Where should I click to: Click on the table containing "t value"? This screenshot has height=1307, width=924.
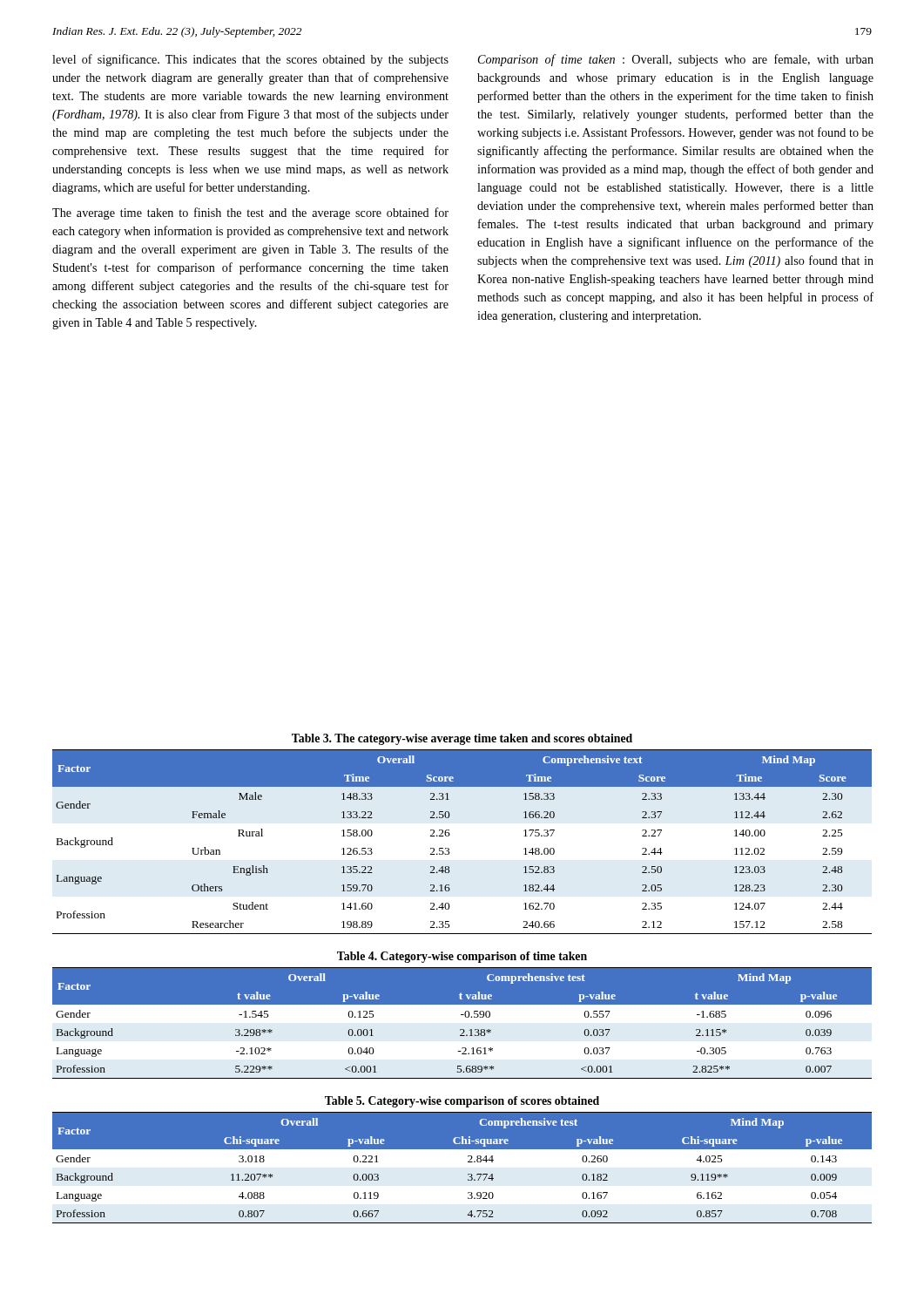462,1014
